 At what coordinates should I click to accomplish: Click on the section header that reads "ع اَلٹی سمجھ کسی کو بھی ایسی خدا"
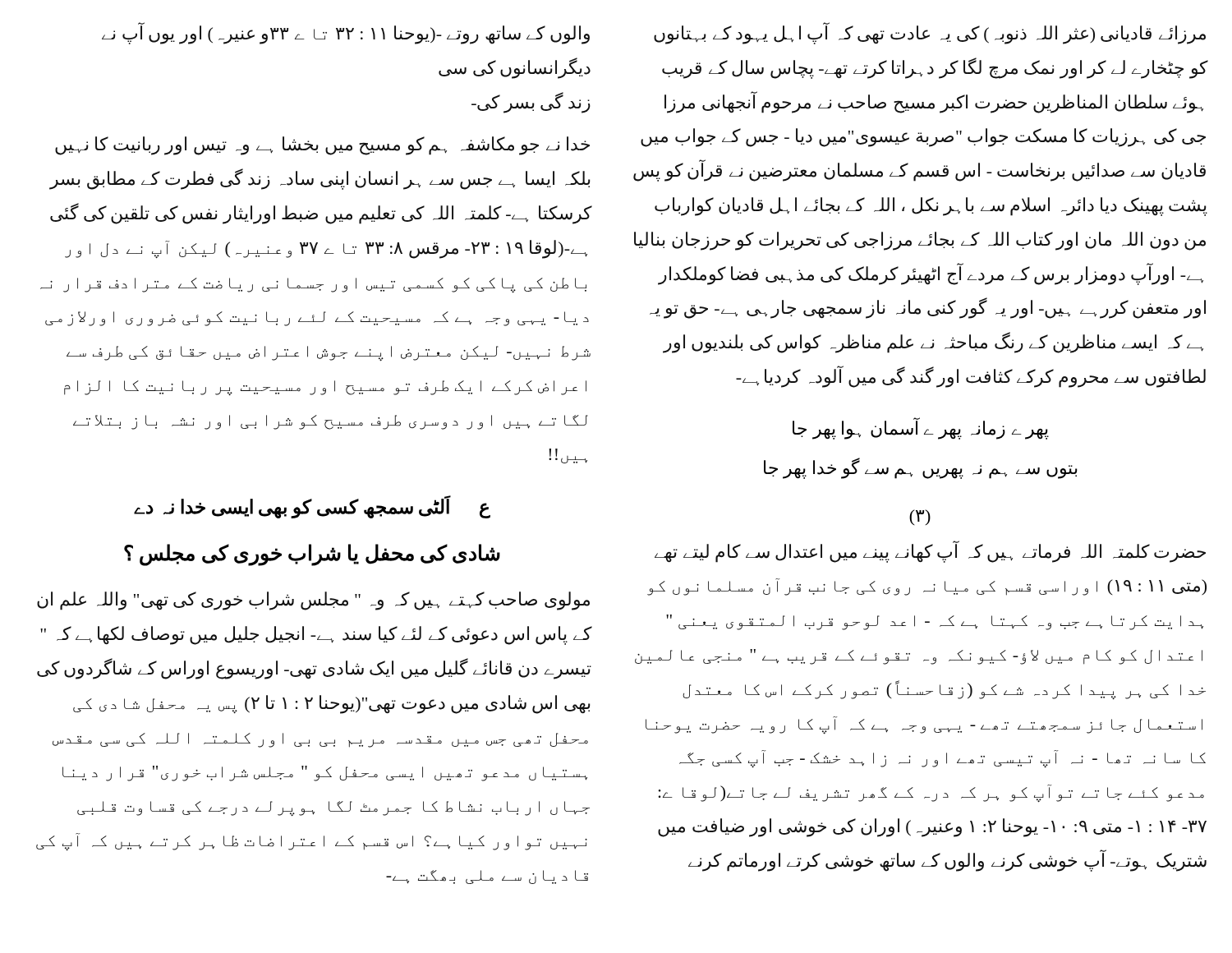pyautogui.click(x=312, y=508)
